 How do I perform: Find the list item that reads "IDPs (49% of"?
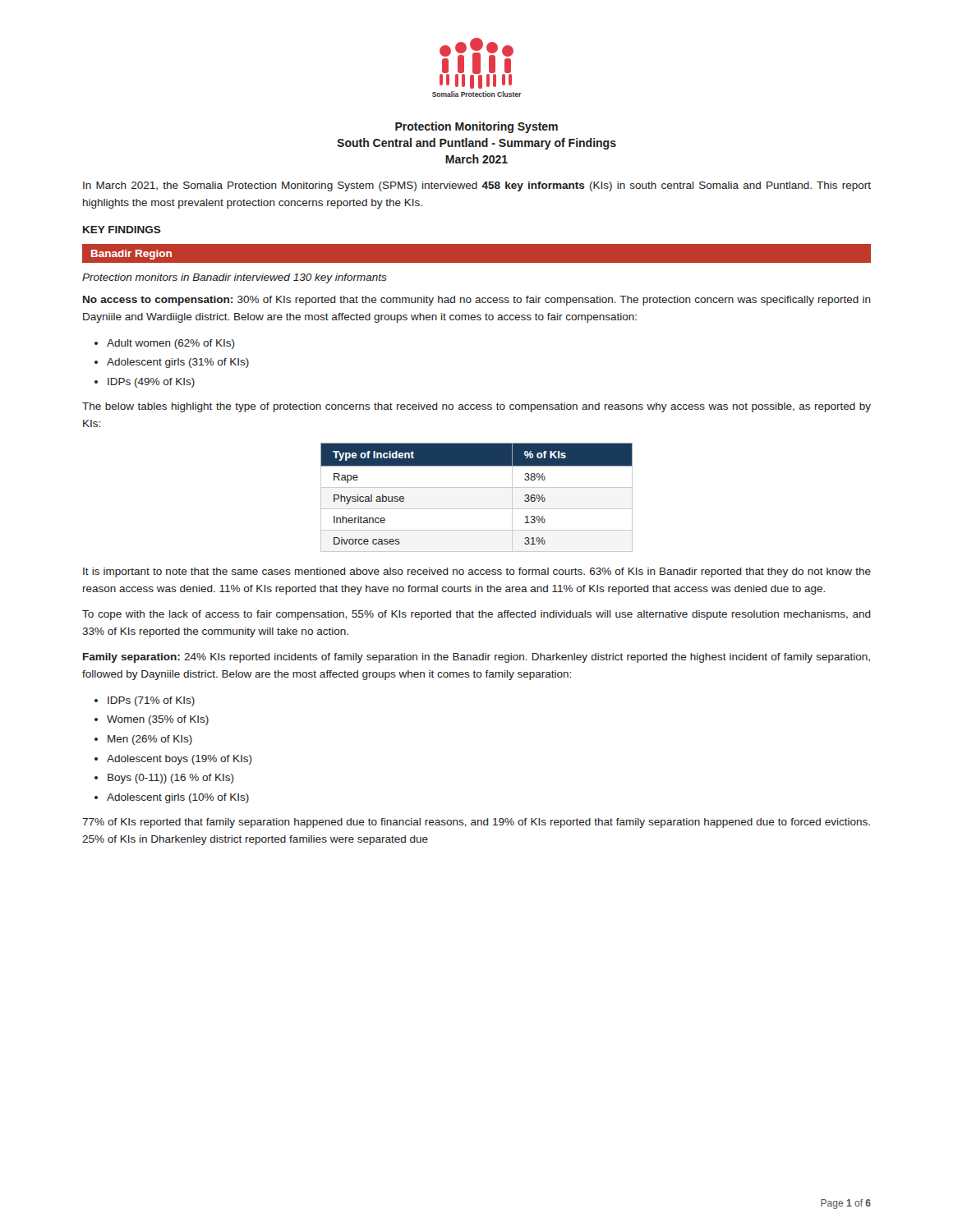(151, 381)
